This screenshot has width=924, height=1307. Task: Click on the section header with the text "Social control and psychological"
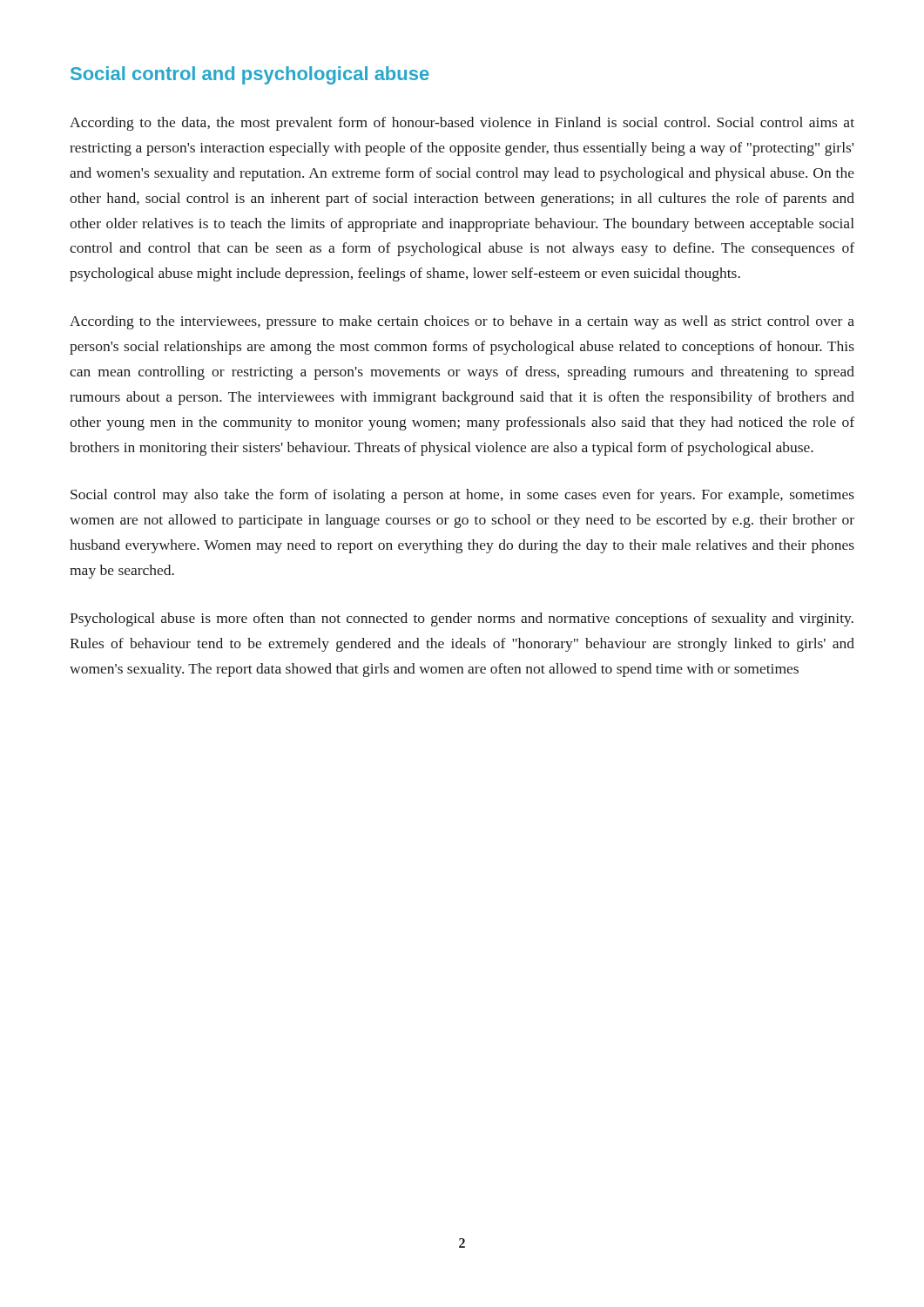250,75
